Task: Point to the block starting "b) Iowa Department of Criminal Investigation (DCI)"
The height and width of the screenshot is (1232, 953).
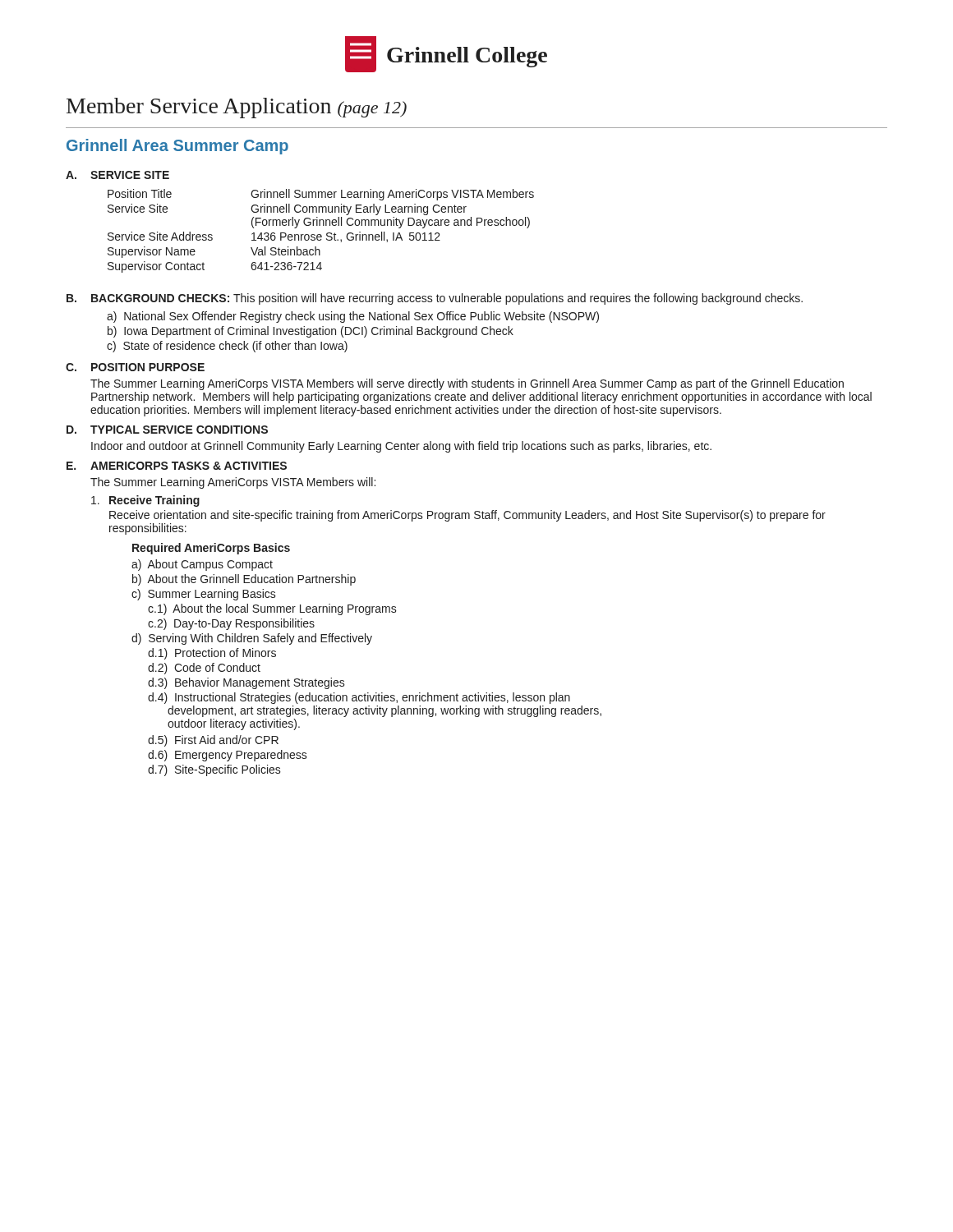Action: (x=310, y=331)
